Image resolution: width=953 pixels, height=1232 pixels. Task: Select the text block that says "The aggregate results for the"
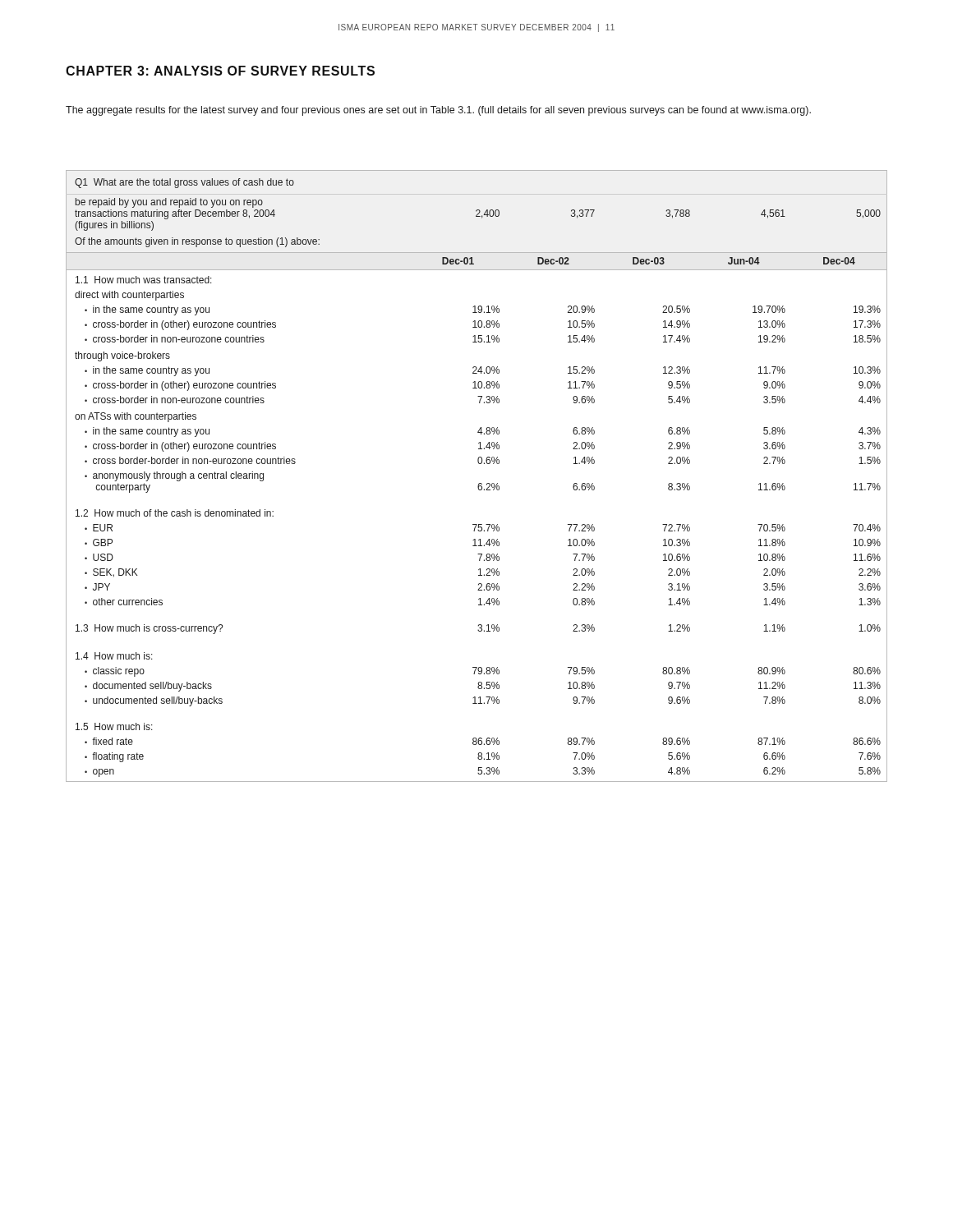pos(439,110)
